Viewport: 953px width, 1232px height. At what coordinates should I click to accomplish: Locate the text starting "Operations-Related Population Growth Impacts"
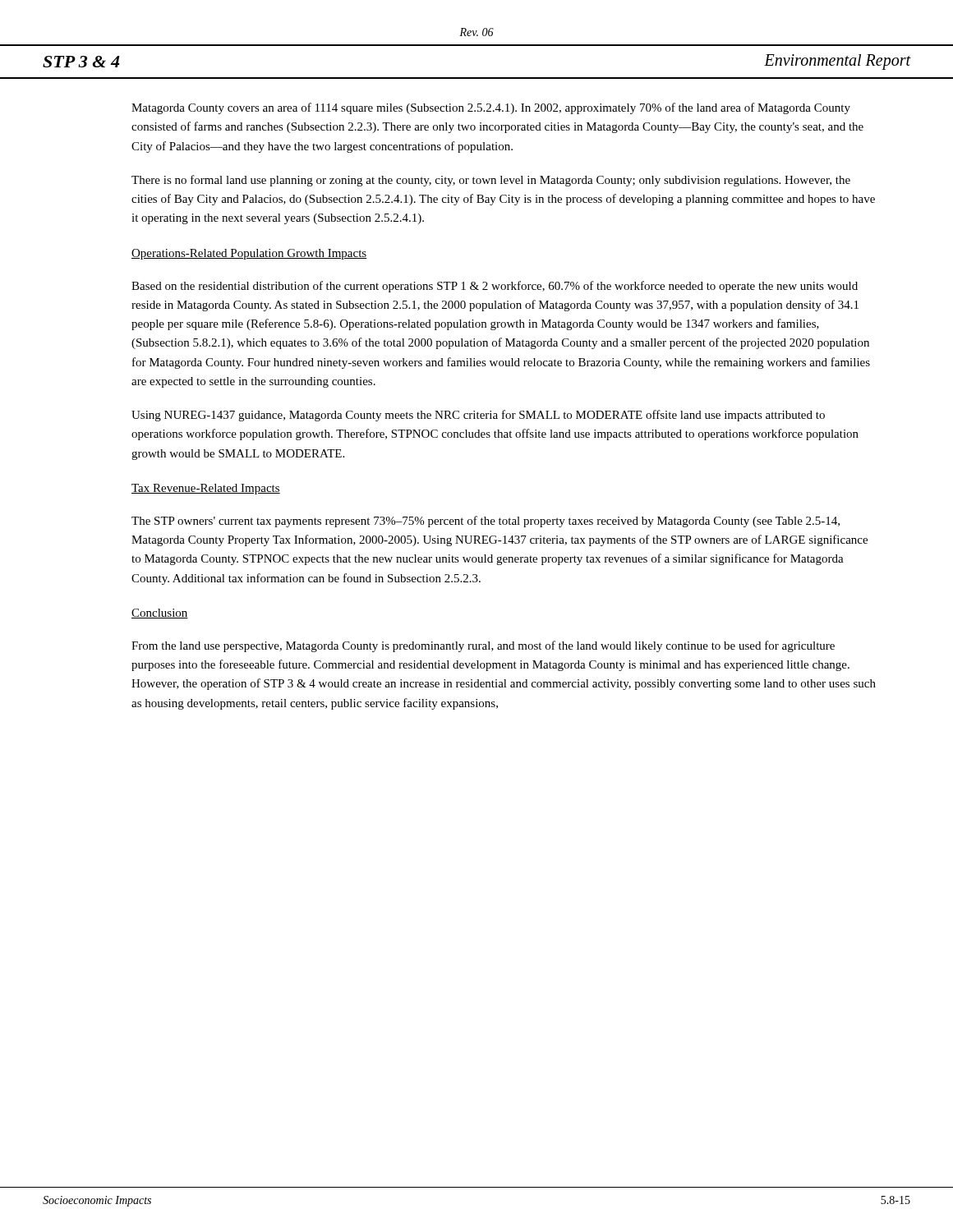(x=249, y=253)
